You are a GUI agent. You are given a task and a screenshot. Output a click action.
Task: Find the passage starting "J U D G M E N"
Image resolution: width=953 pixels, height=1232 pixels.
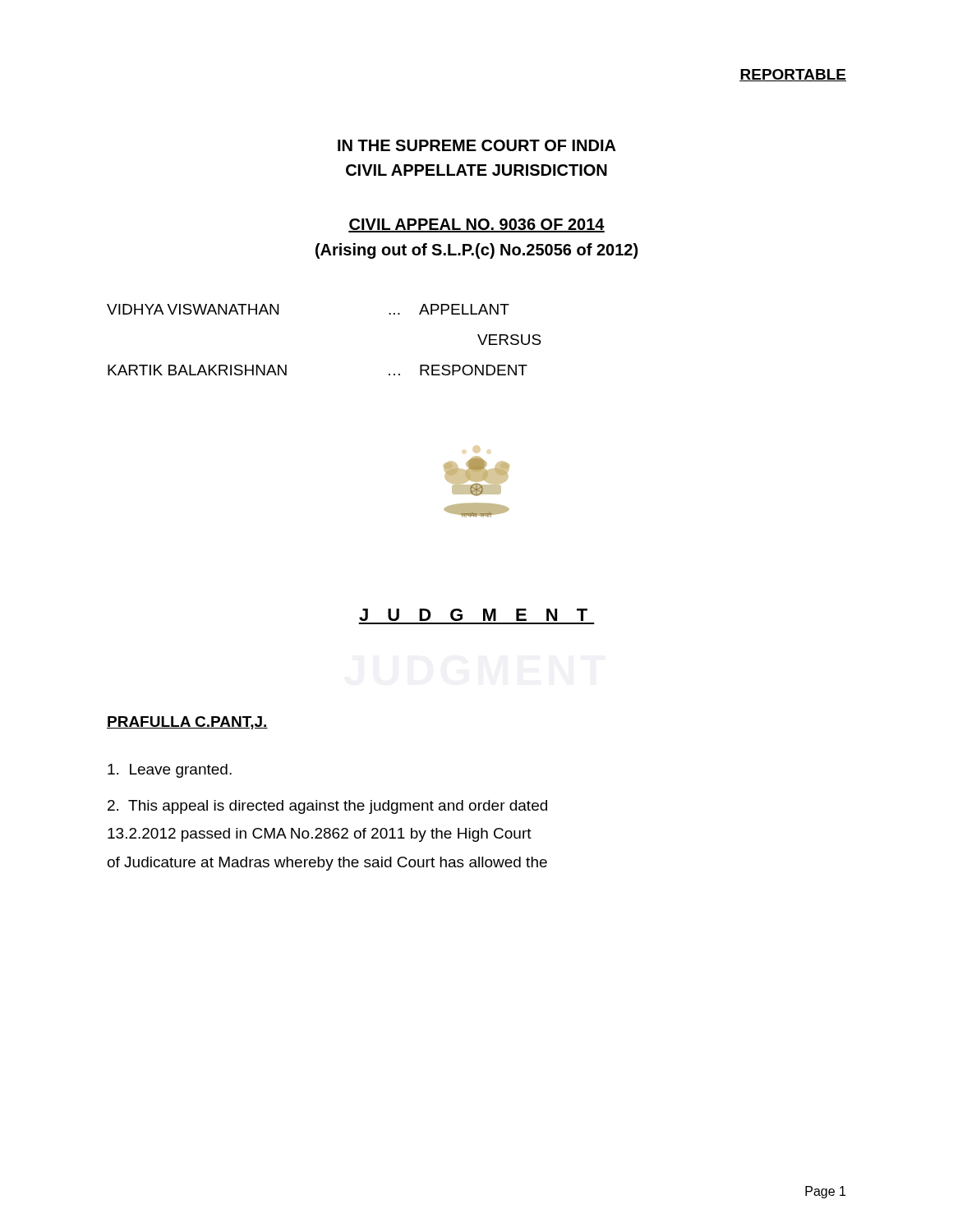pos(476,615)
